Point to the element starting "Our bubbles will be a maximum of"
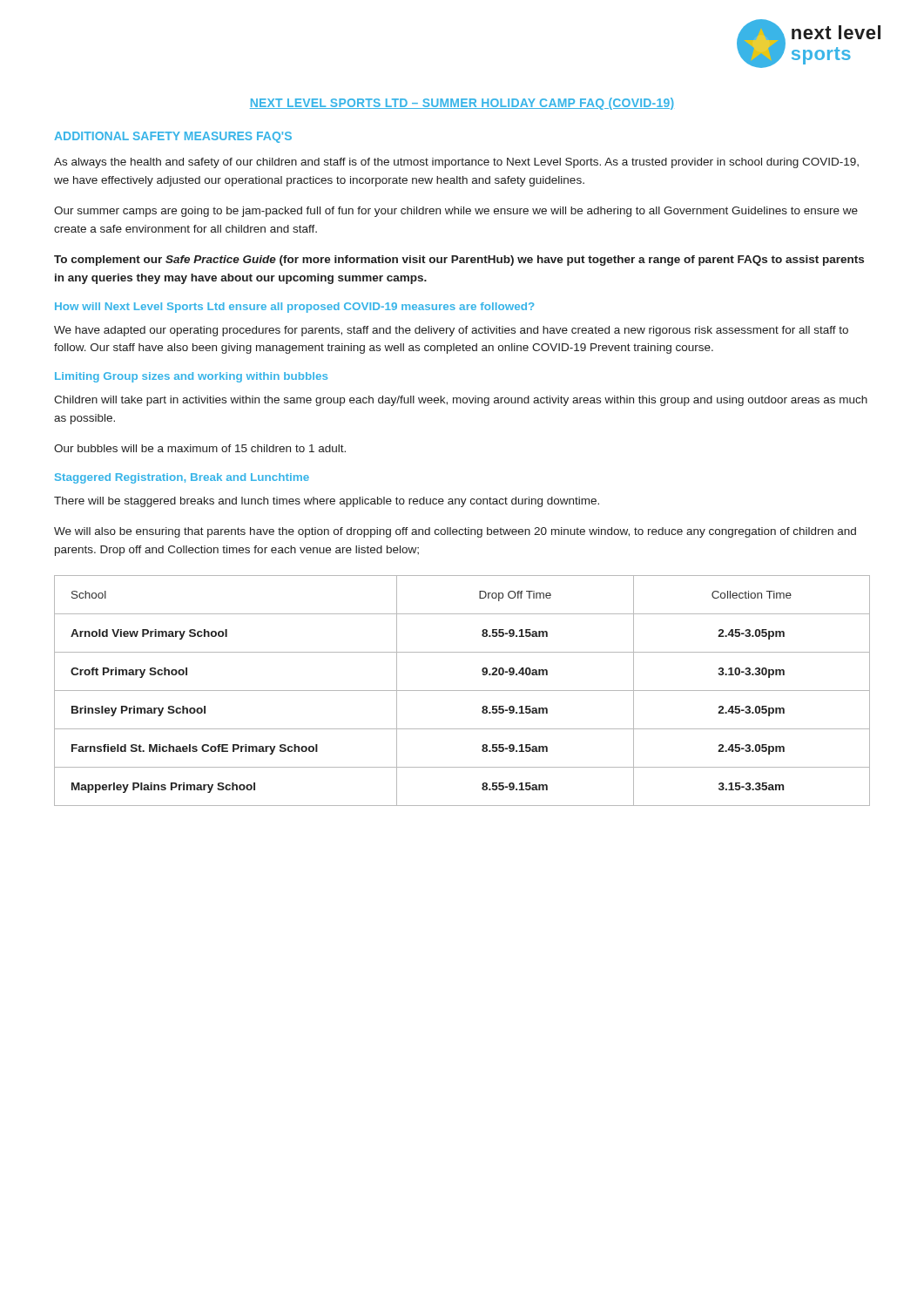Image resolution: width=924 pixels, height=1307 pixels. point(200,448)
